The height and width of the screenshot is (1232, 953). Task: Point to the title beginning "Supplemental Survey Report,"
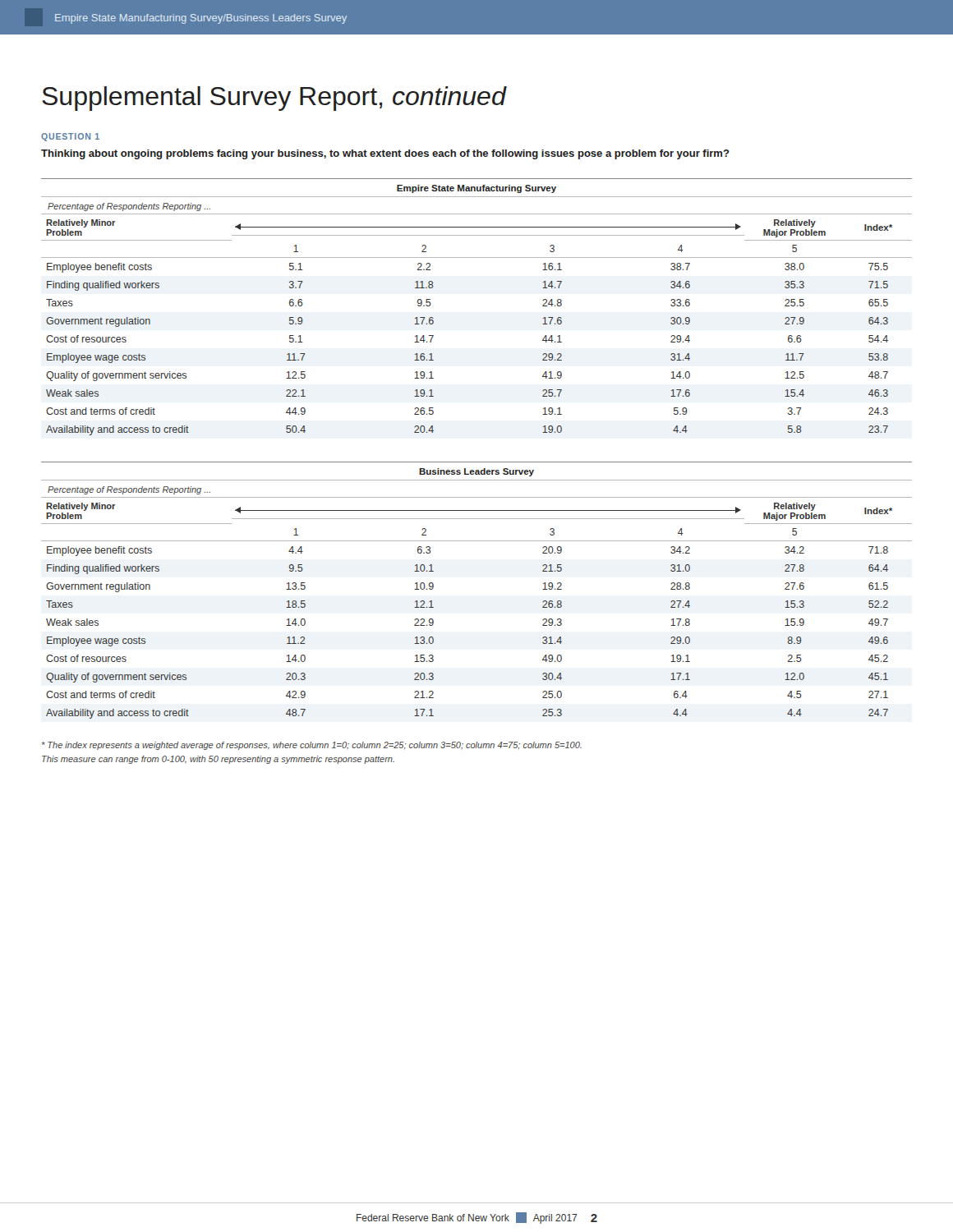click(273, 96)
